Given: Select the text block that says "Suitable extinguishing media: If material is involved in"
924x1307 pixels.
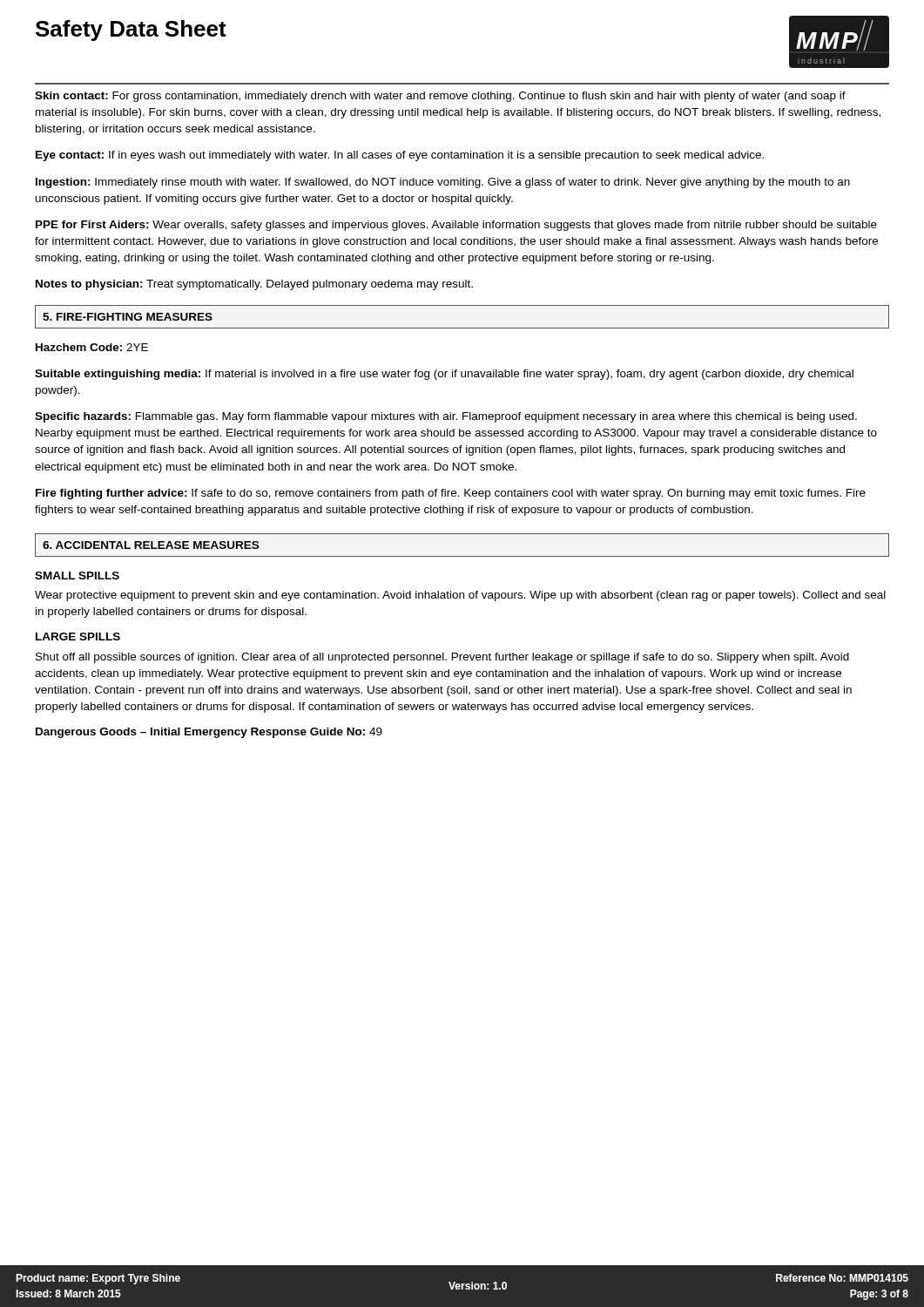Looking at the screenshot, I should (445, 381).
